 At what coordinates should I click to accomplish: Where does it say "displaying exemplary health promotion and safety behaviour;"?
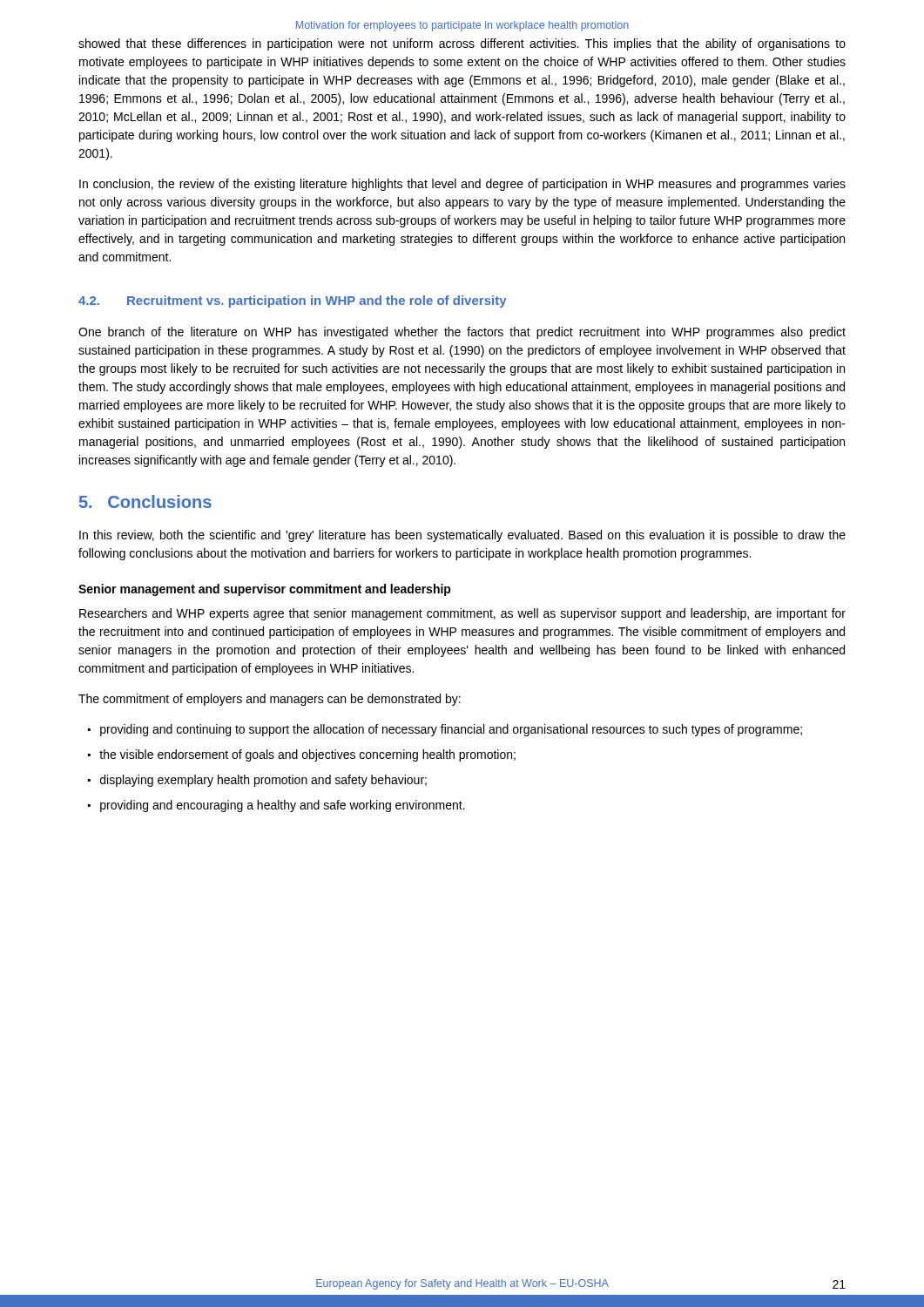[x=264, y=780]
